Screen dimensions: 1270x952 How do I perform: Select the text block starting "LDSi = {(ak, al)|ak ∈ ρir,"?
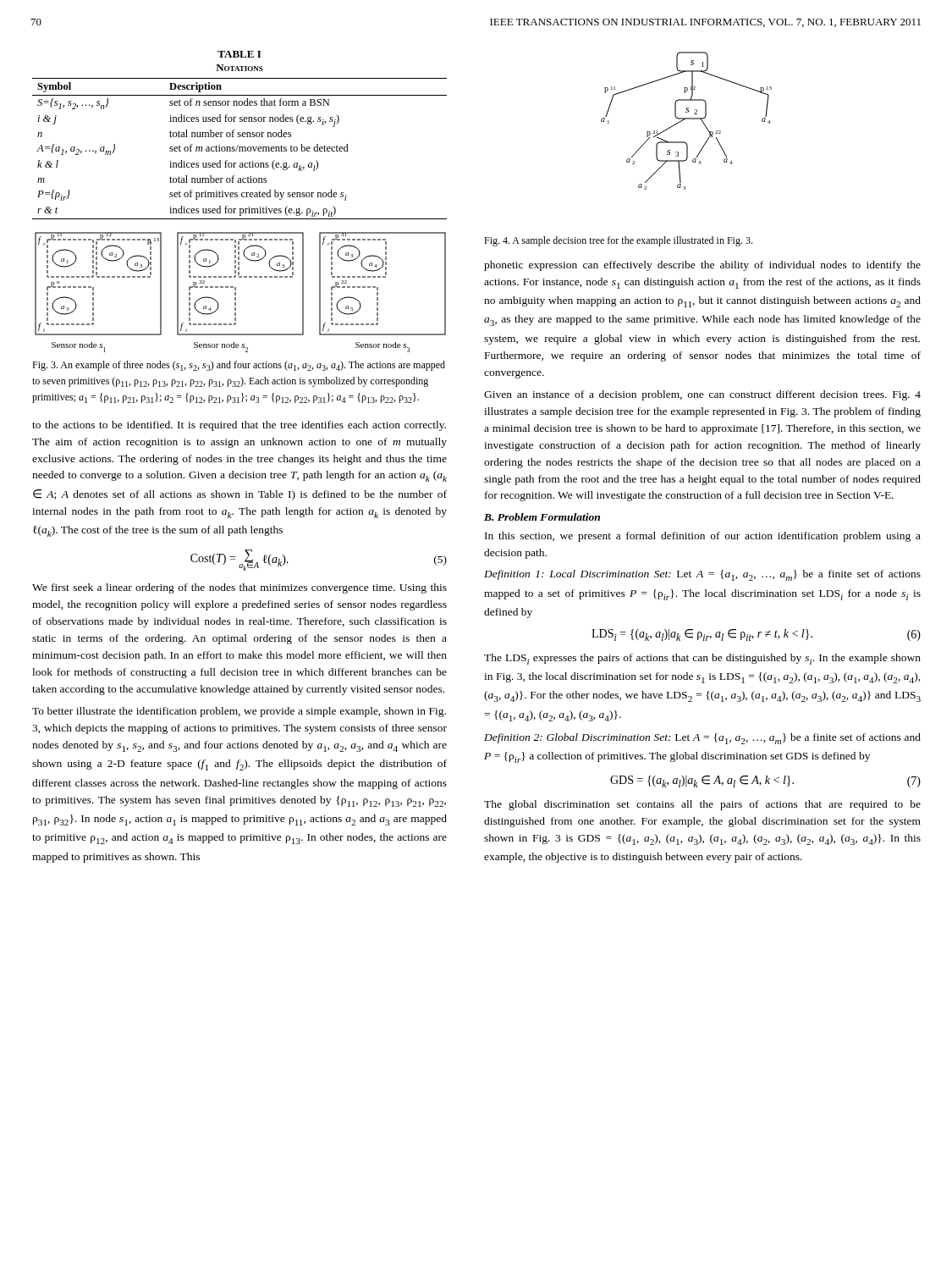[x=756, y=635]
